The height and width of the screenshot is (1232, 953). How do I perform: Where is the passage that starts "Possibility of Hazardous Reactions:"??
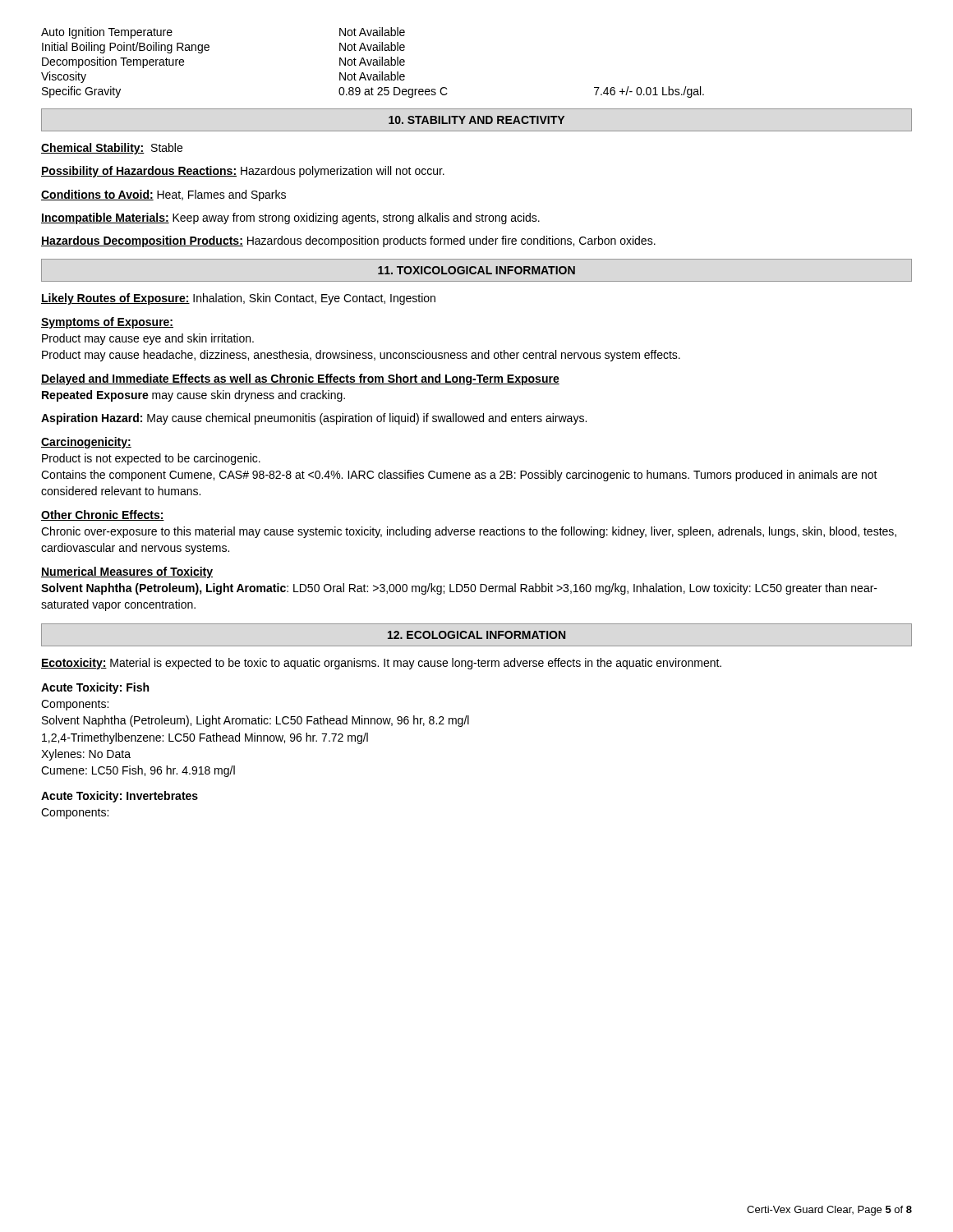click(x=243, y=171)
